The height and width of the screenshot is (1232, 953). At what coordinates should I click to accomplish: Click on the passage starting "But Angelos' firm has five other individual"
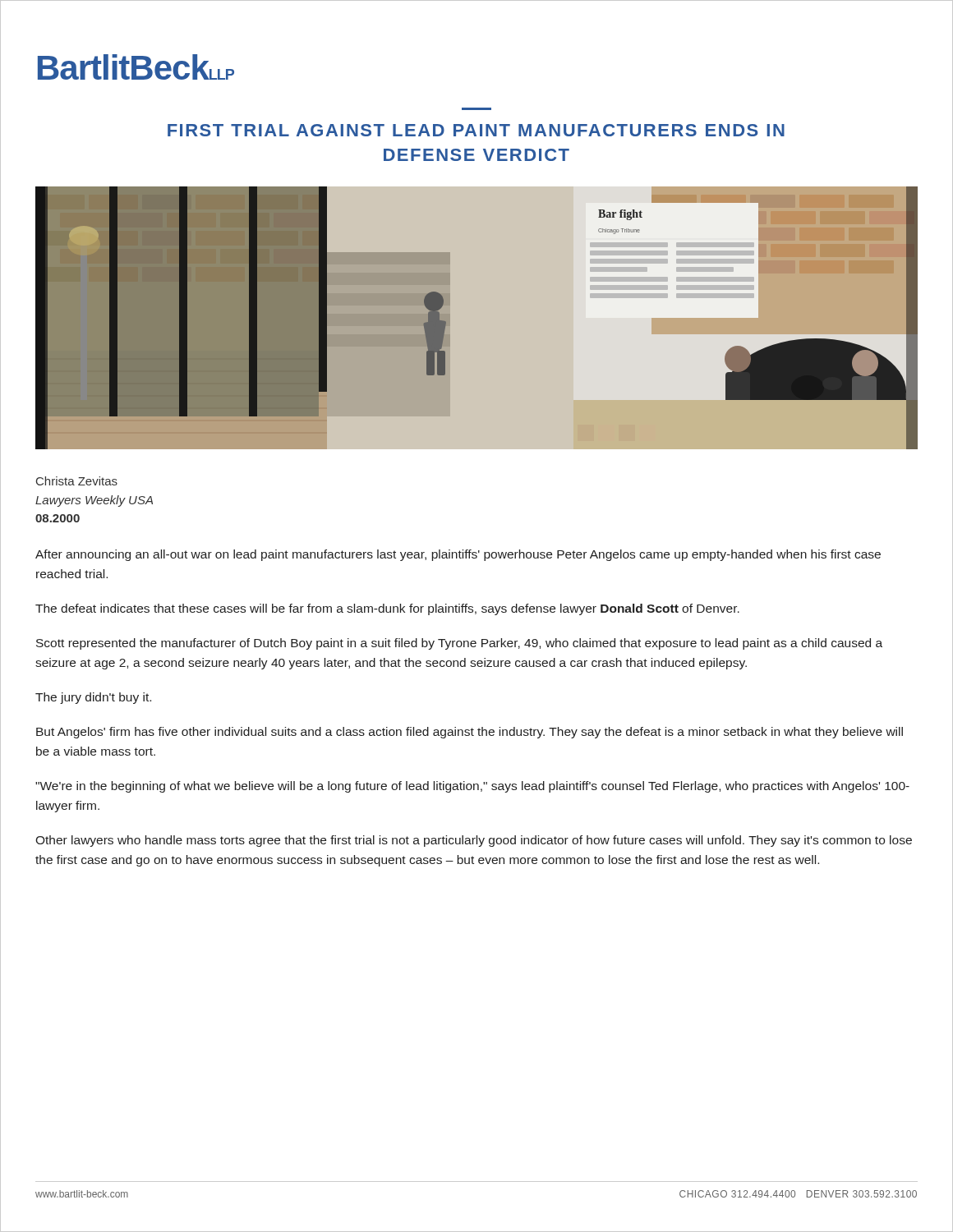469,741
